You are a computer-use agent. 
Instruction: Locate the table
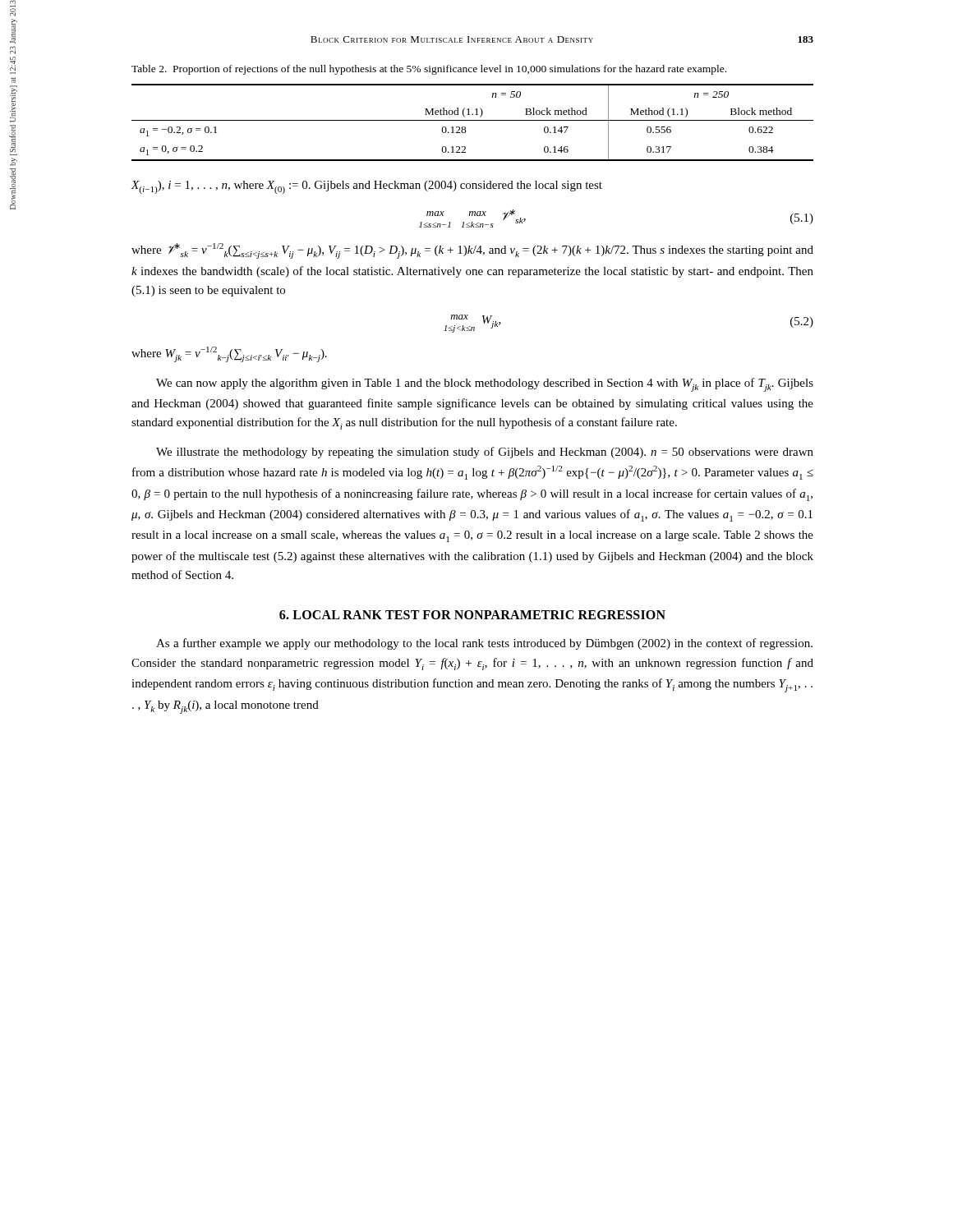click(x=472, y=122)
